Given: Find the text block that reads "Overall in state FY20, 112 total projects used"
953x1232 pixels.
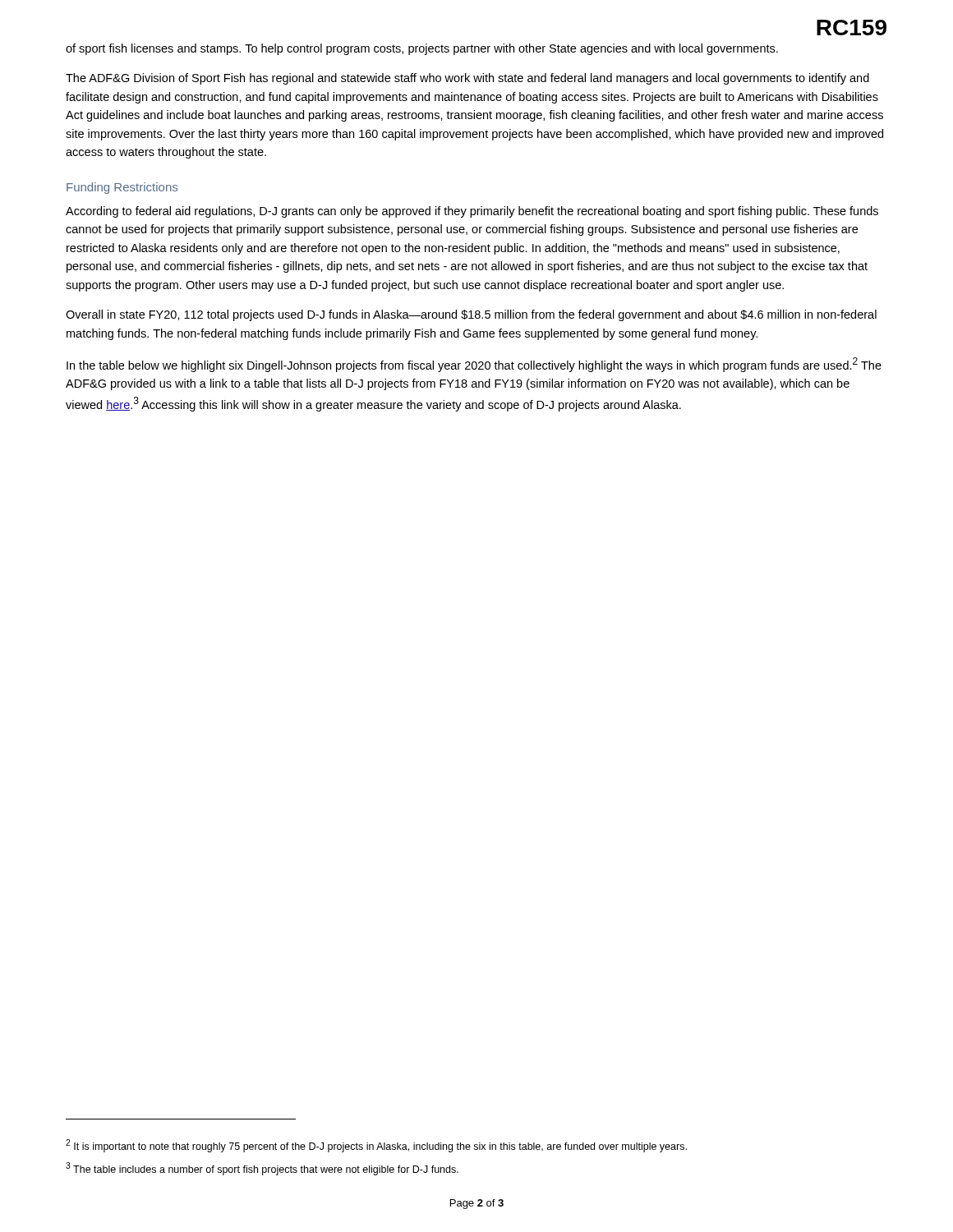Looking at the screenshot, I should (x=471, y=324).
